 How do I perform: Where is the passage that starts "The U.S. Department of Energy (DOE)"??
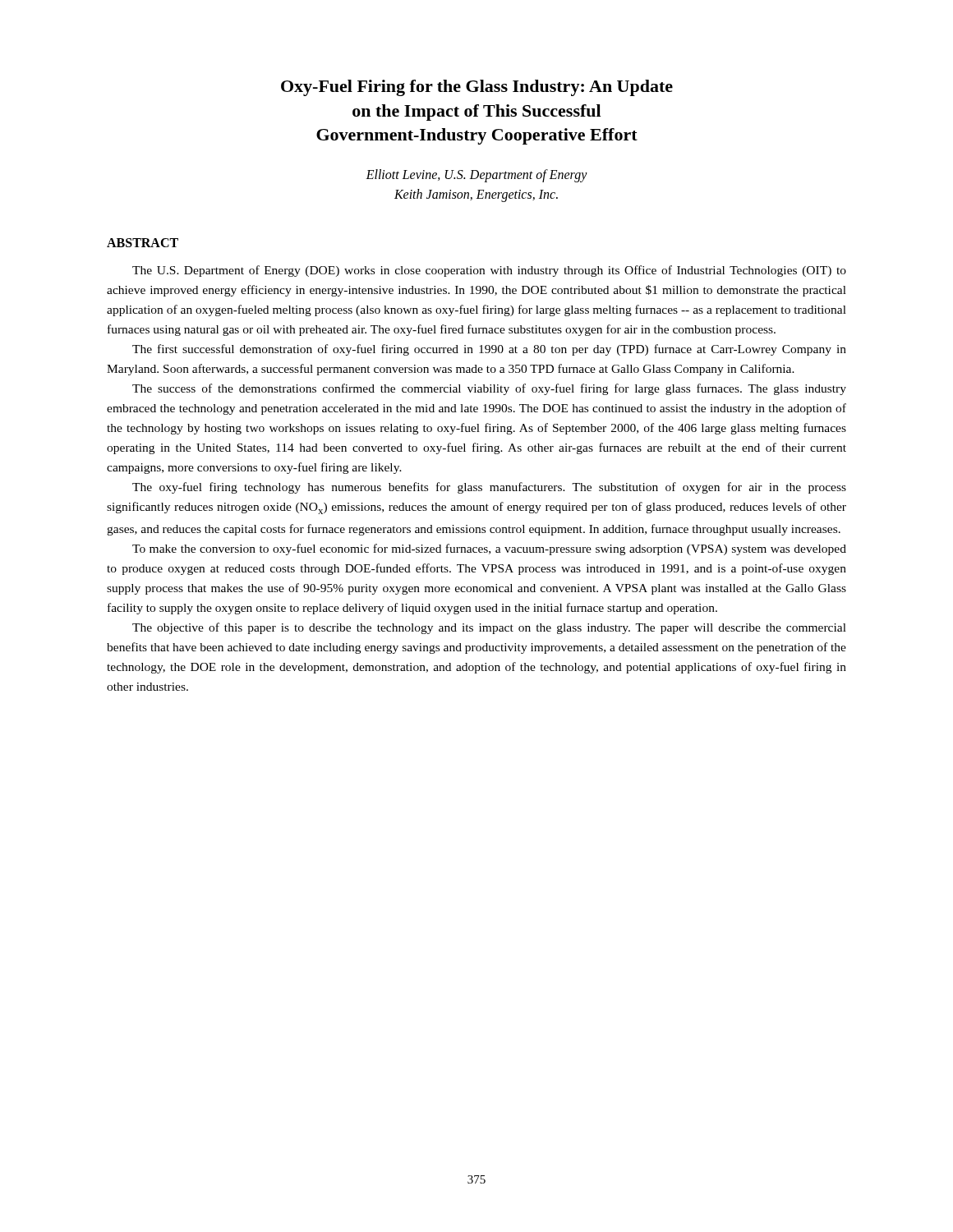pyautogui.click(x=476, y=300)
